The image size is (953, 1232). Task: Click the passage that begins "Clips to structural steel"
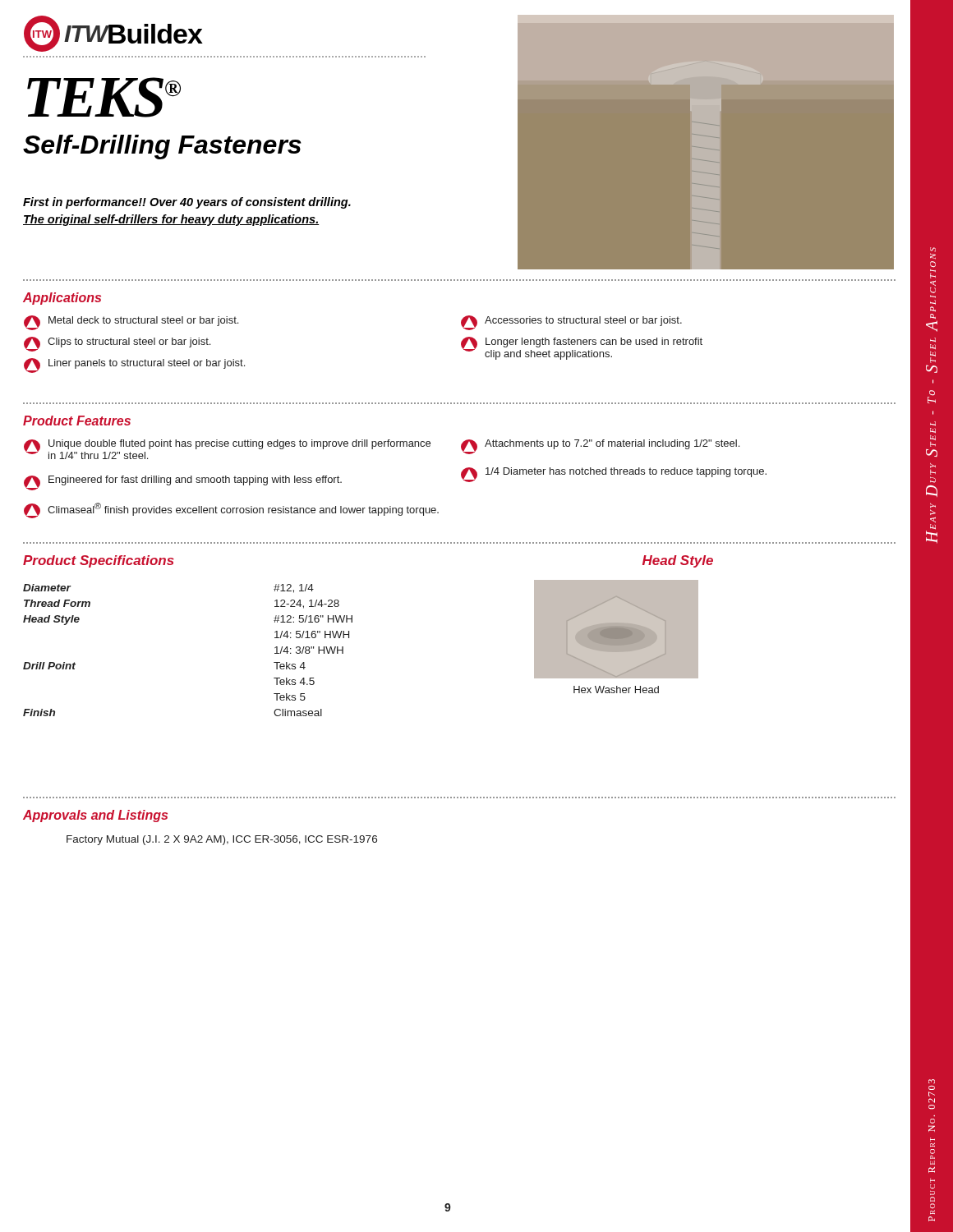117,344
